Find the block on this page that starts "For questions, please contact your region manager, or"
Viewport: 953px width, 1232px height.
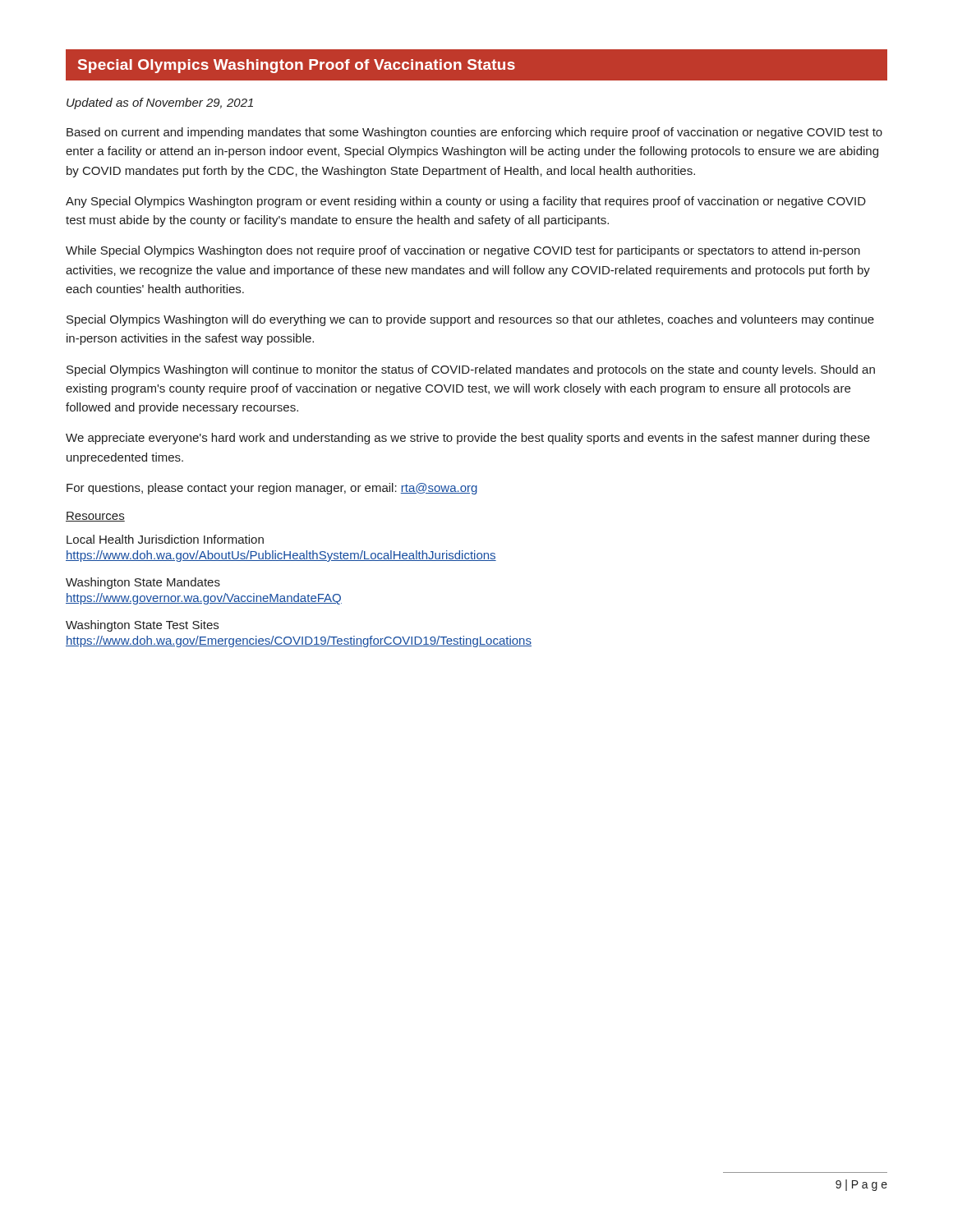click(x=272, y=487)
